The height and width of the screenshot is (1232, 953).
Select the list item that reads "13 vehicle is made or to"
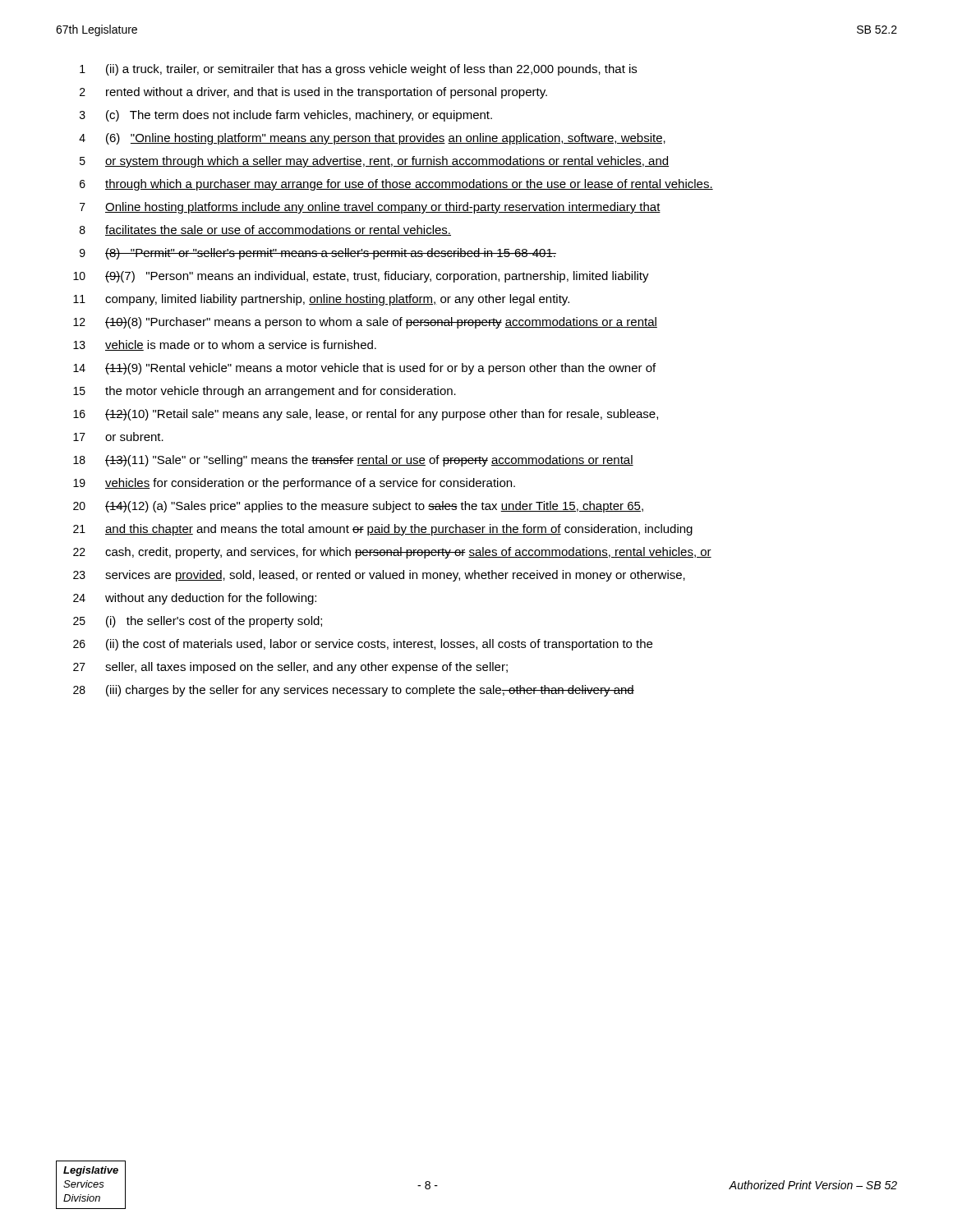(225, 345)
